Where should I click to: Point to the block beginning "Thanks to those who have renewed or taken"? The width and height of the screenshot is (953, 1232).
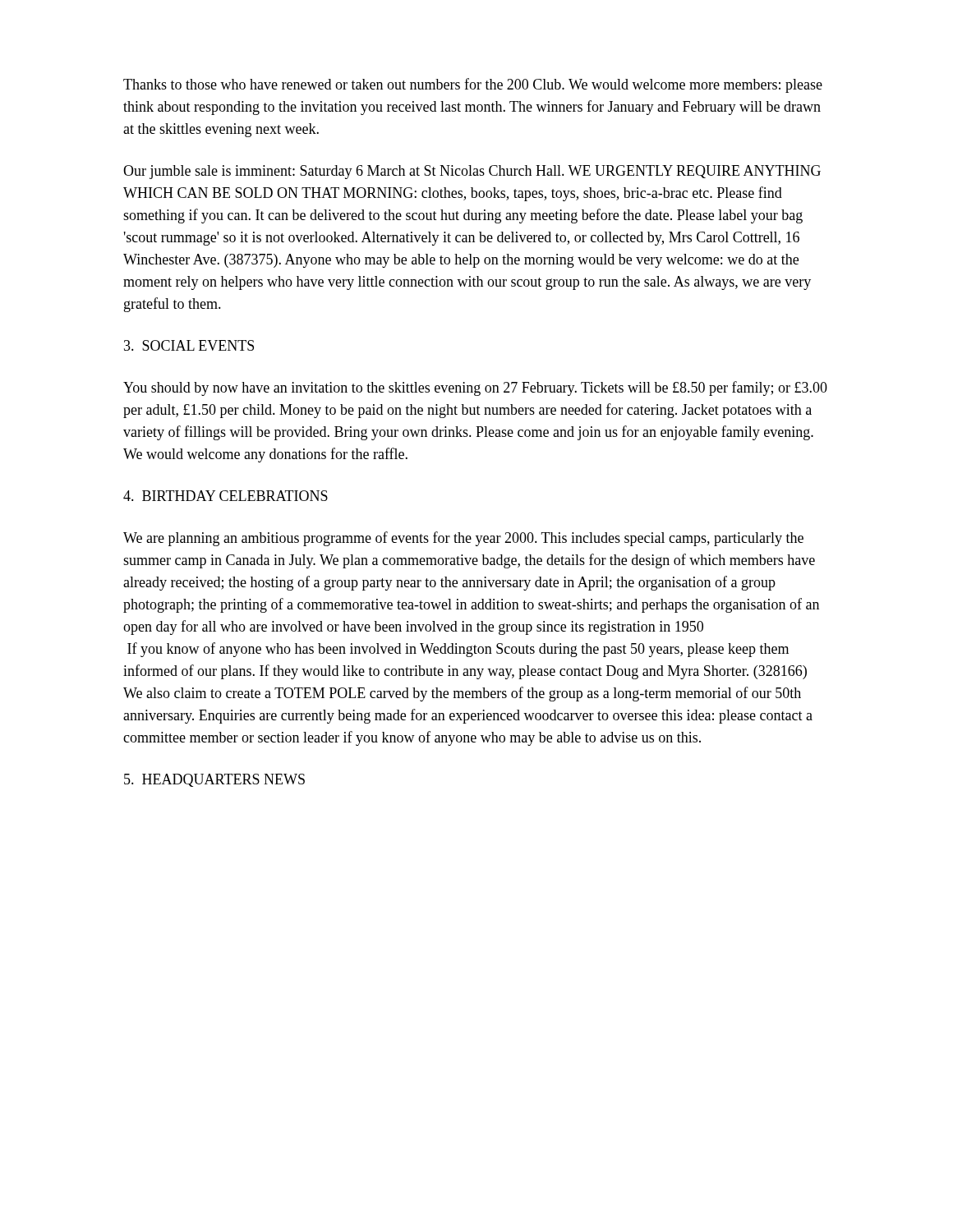pyautogui.click(x=473, y=107)
